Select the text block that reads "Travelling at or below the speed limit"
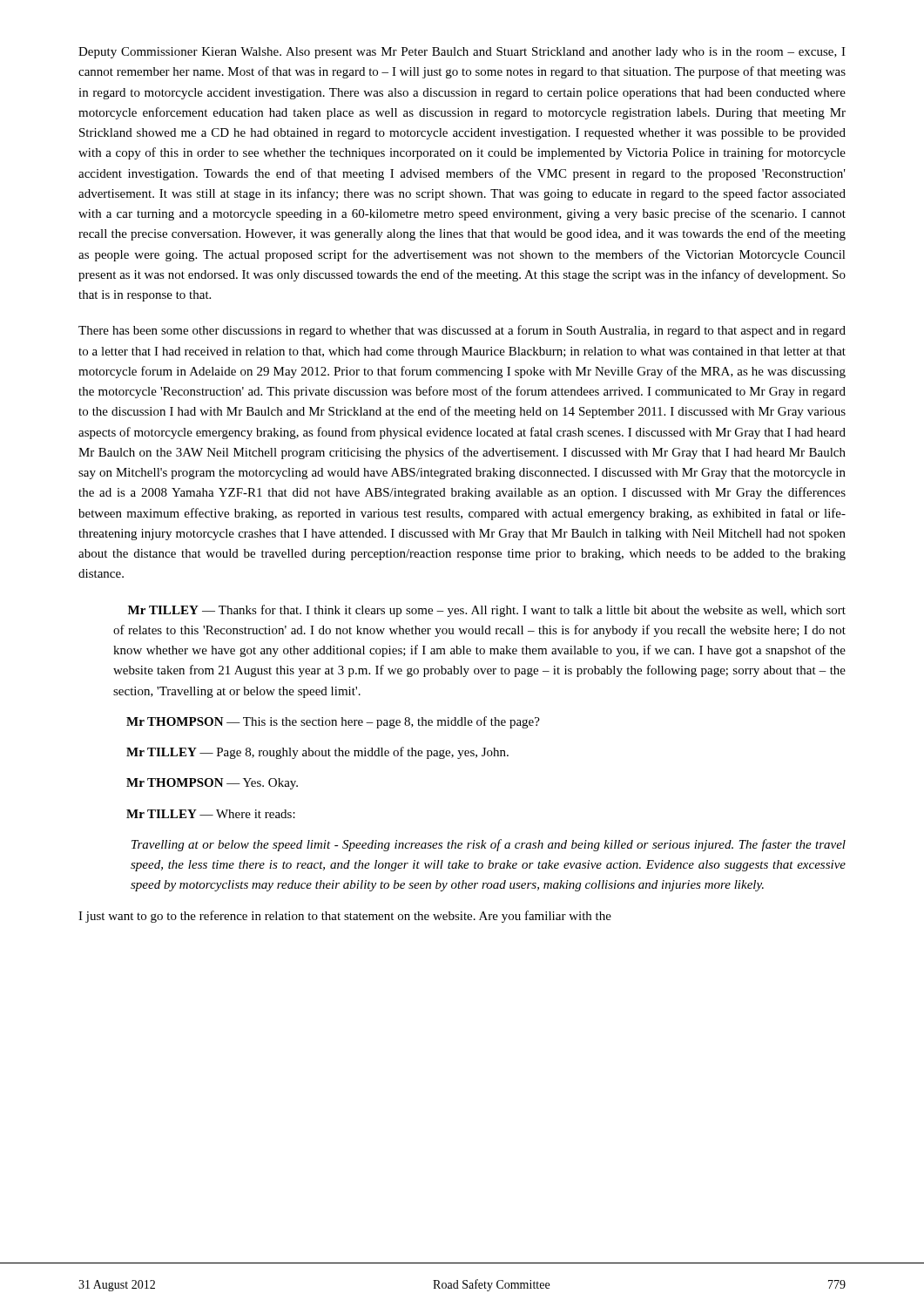Viewport: 924px width, 1307px height. (x=488, y=864)
